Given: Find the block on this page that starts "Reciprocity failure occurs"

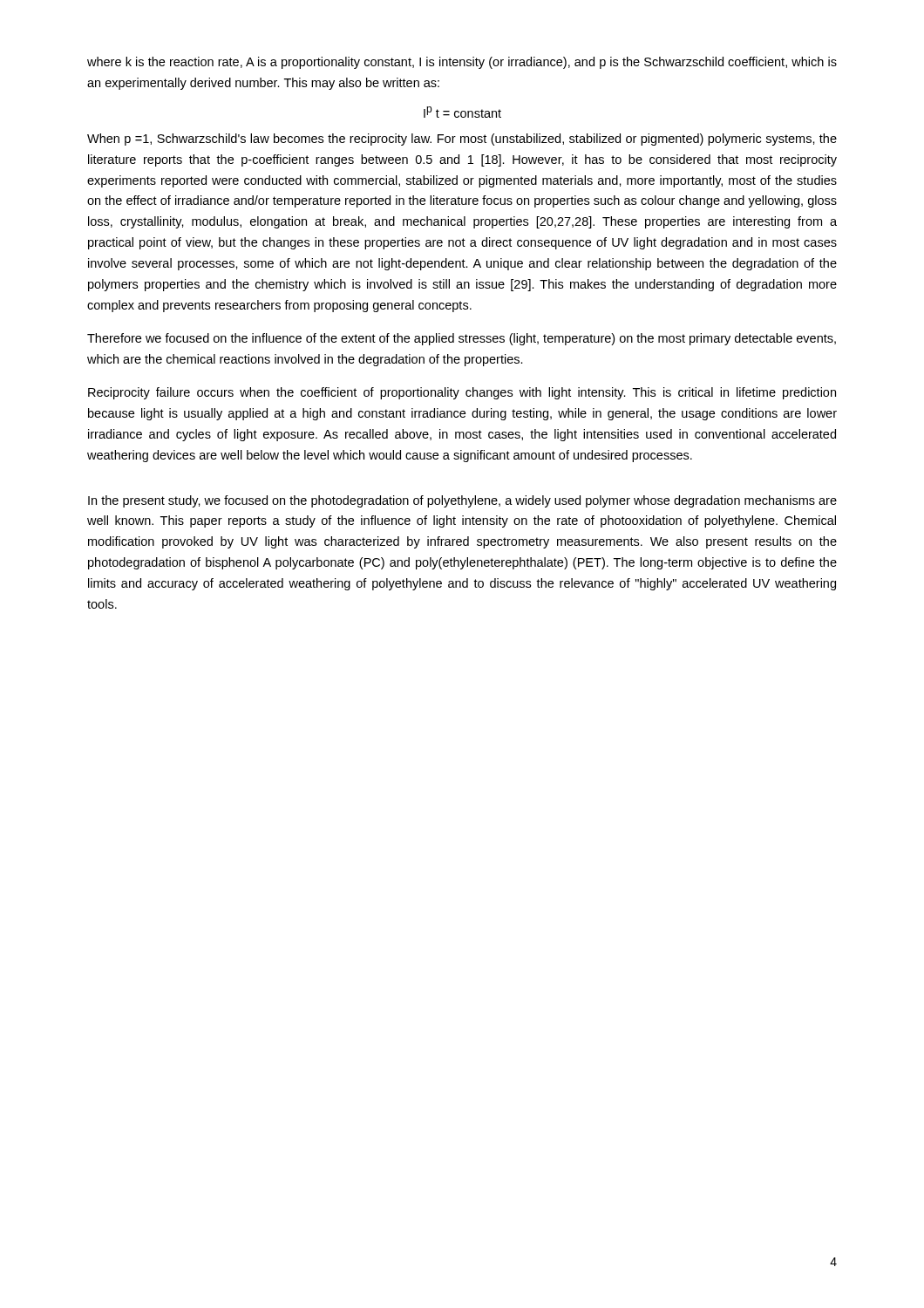Looking at the screenshot, I should point(462,424).
